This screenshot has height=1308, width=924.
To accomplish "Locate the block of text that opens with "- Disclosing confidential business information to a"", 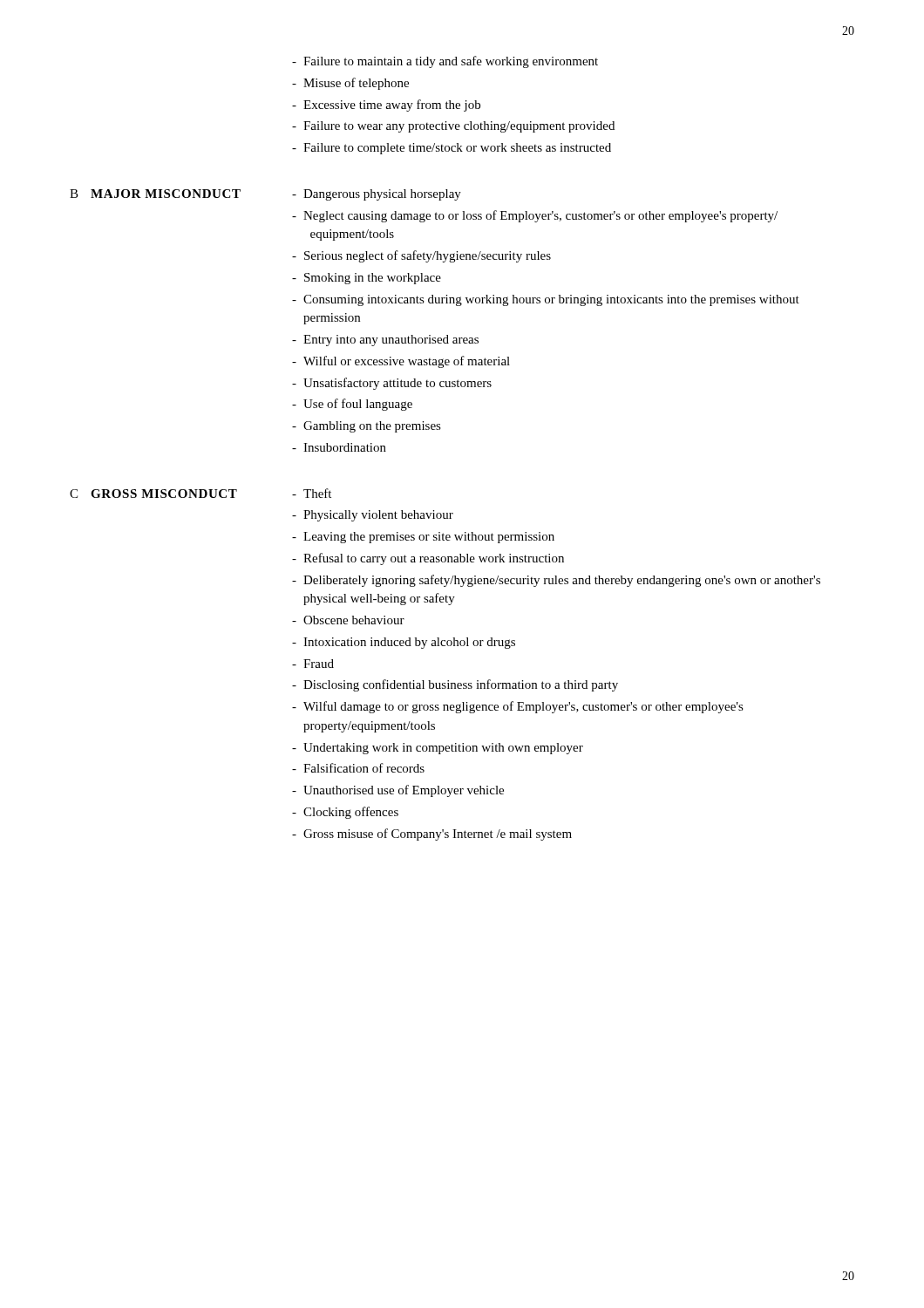I will click(567, 685).
